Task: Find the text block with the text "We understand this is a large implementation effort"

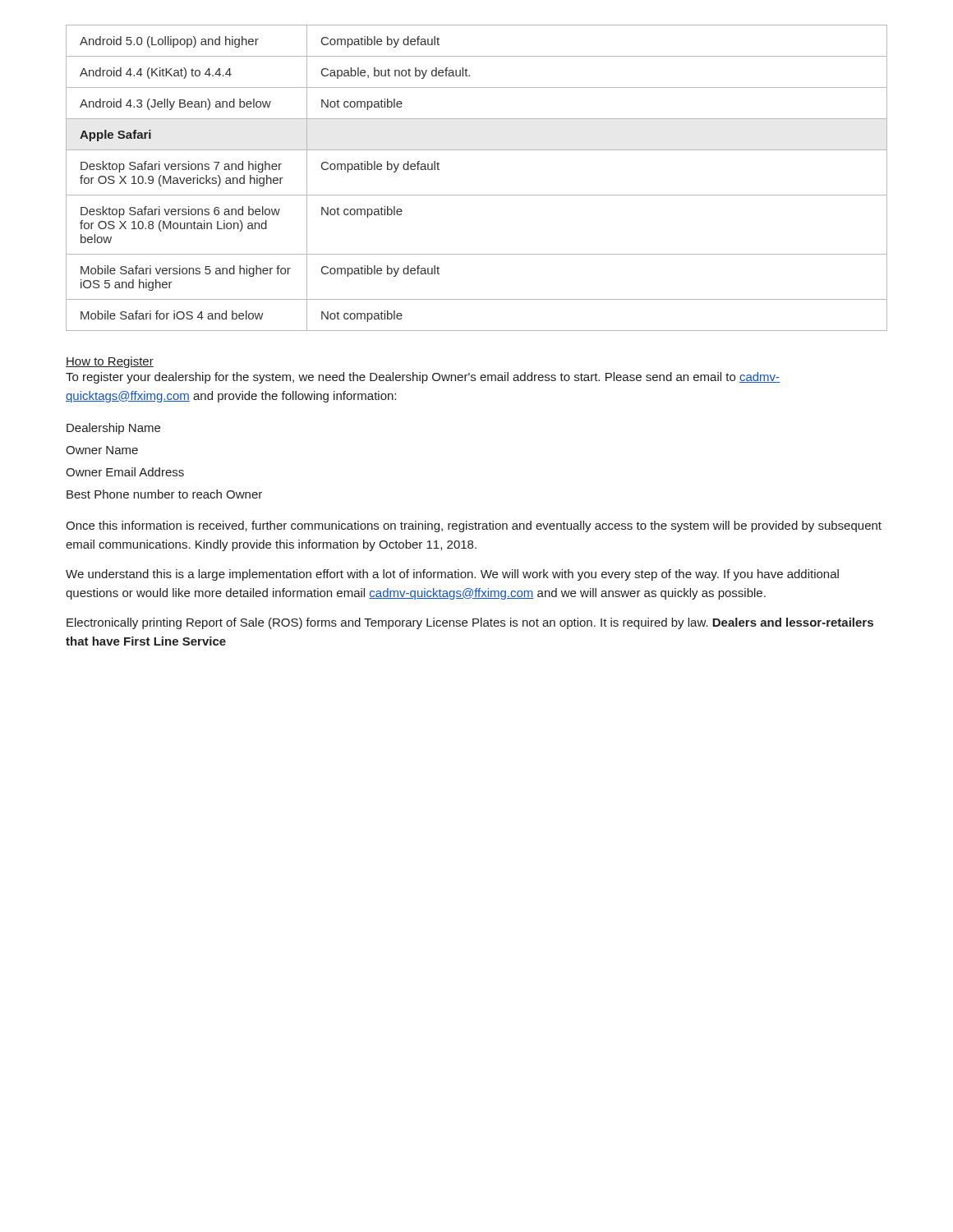Action: coord(453,583)
